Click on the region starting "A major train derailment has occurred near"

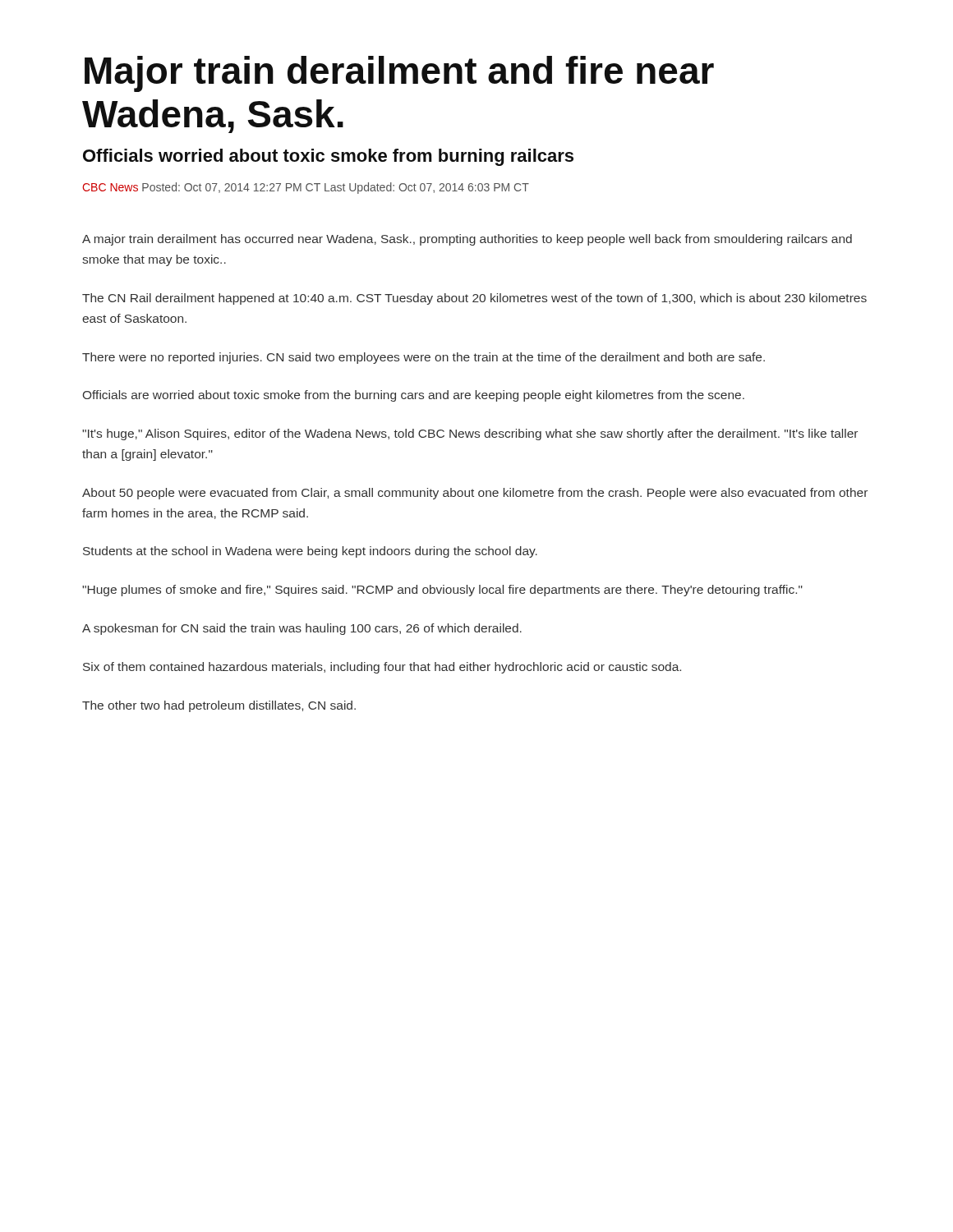[x=467, y=249]
